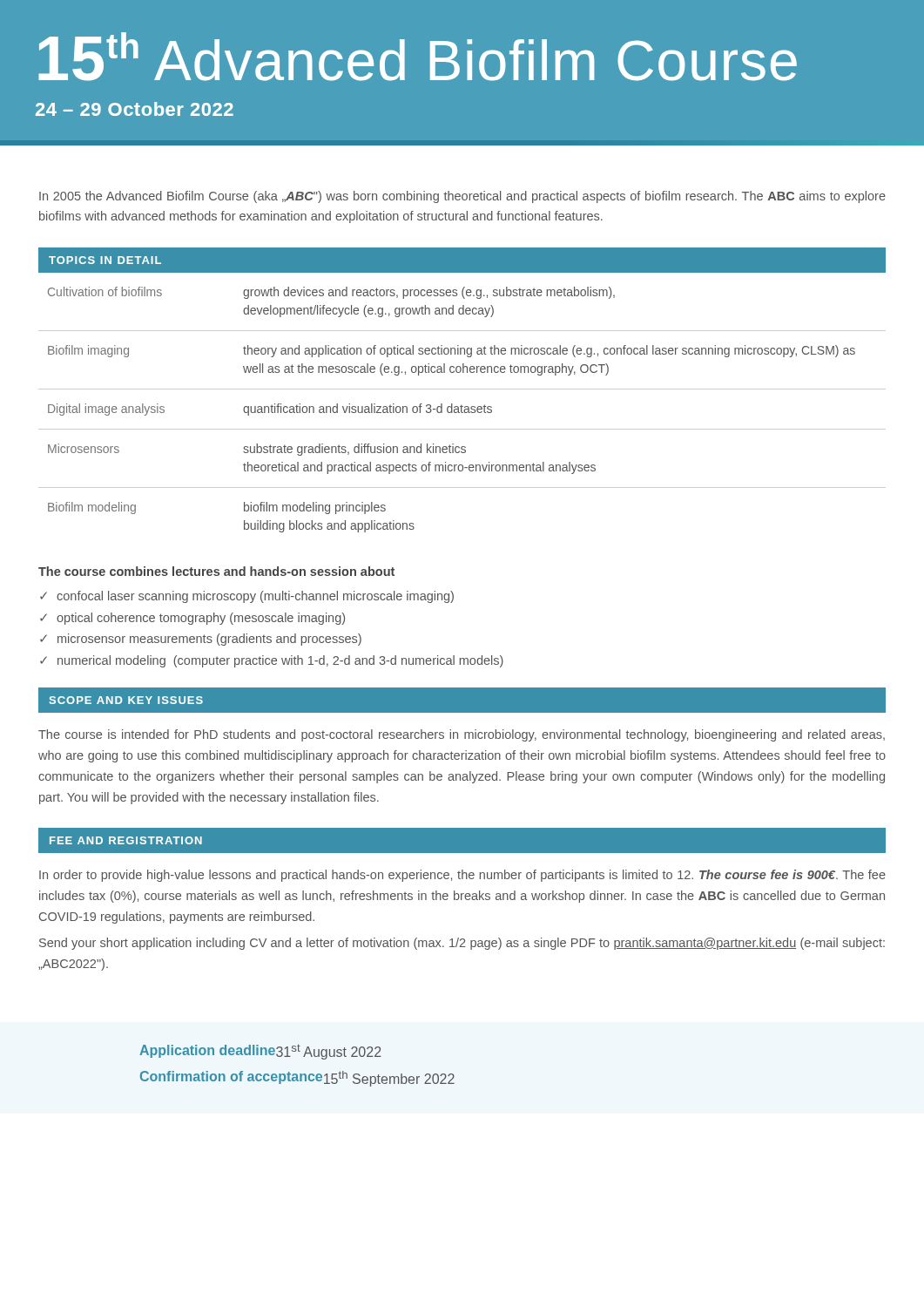Find the passage starting "Scope and Key Issues"
This screenshot has height=1307, width=924.
126,700
